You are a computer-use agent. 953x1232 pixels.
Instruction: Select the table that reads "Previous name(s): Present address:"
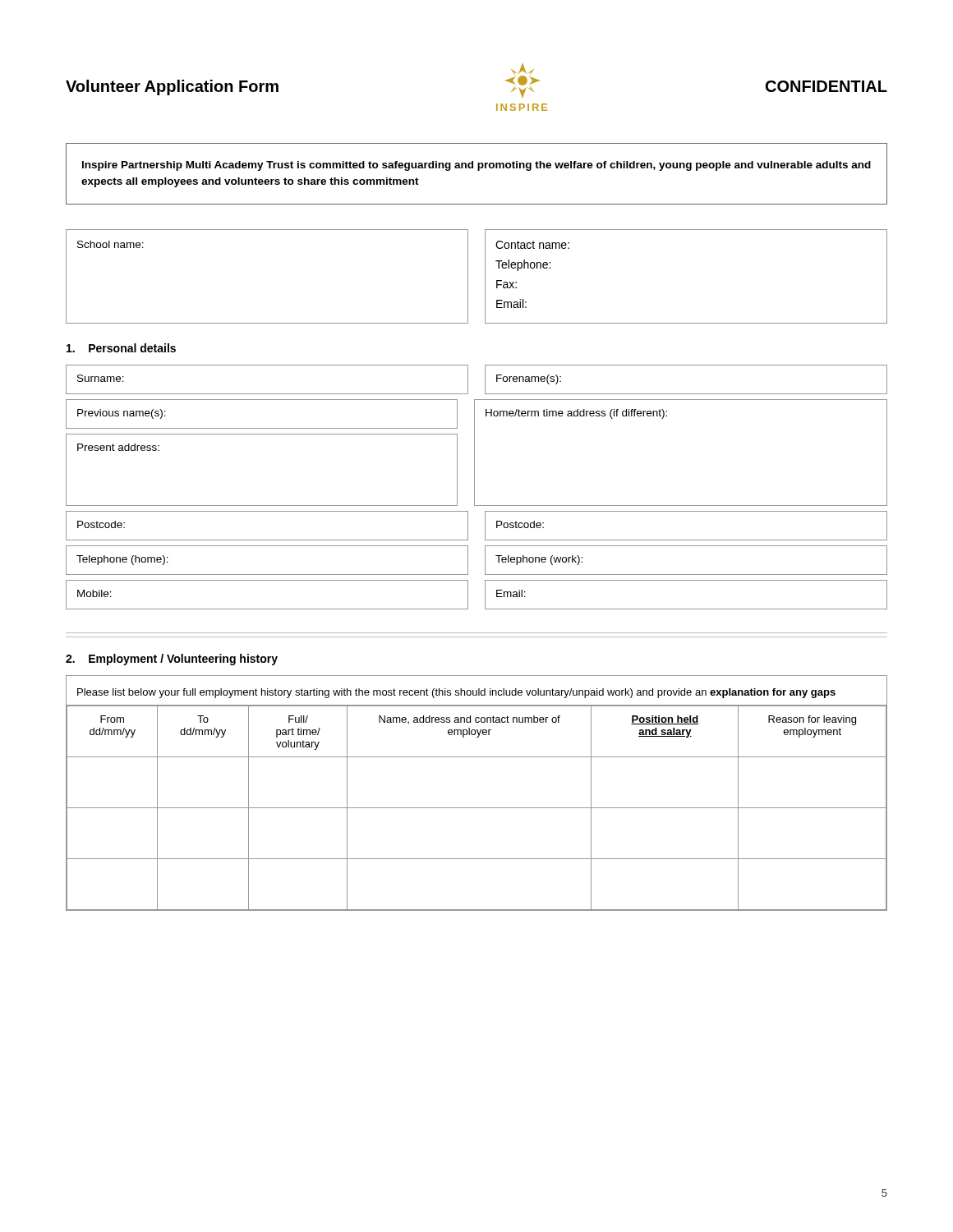click(x=476, y=452)
